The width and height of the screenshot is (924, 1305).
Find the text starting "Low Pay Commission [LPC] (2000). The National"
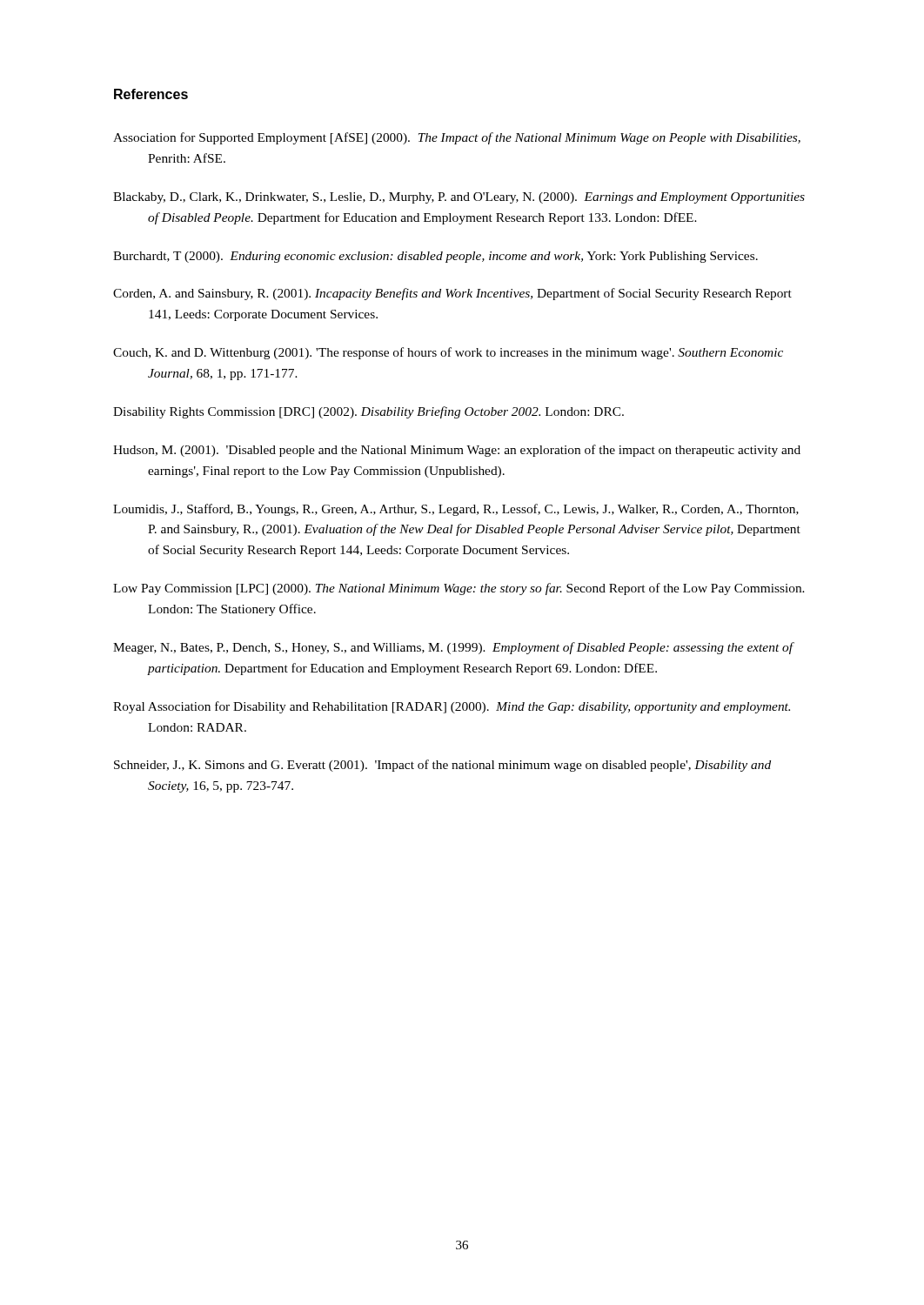click(x=459, y=598)
